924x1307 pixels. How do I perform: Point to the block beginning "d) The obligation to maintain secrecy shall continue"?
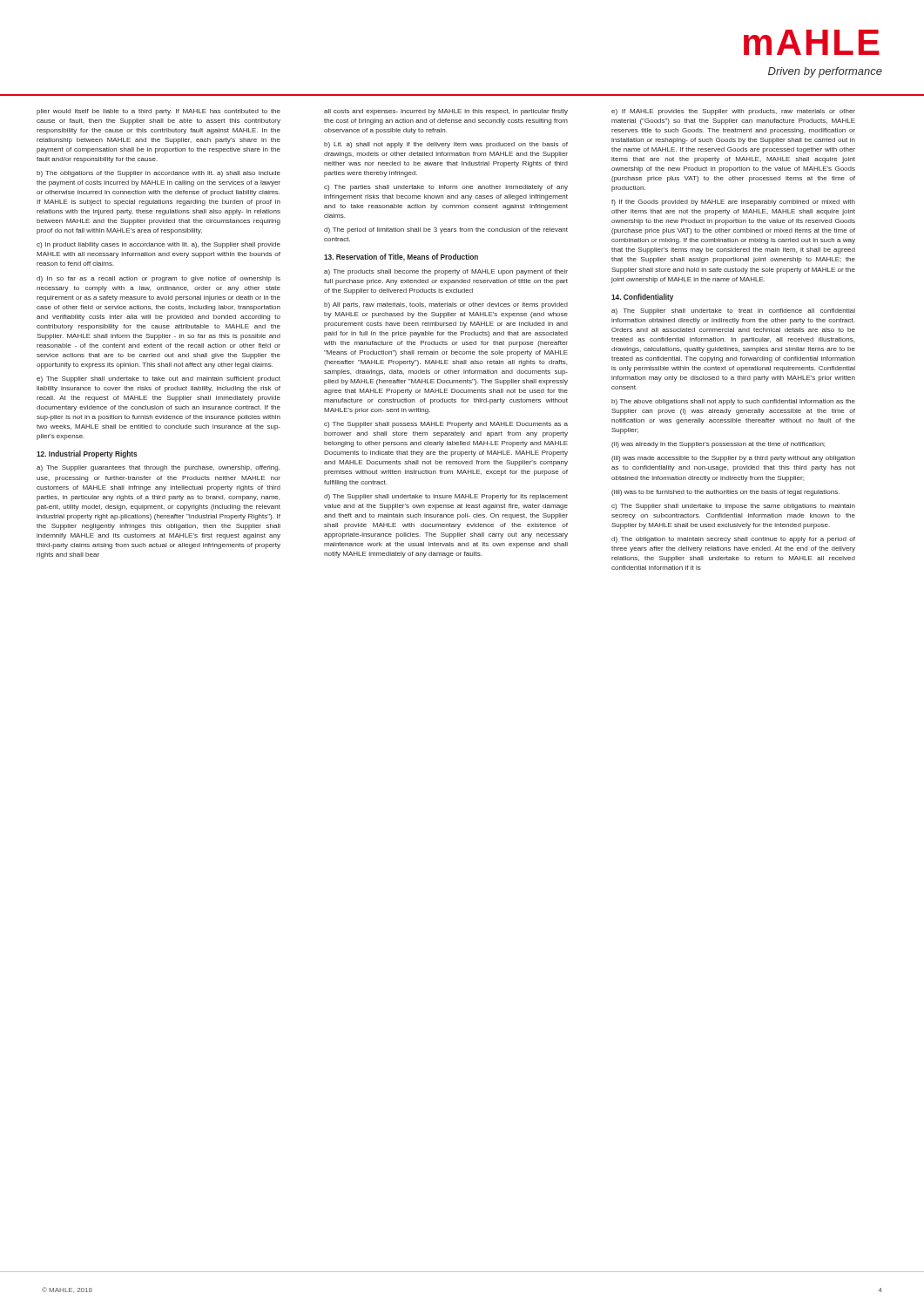pos(733,553)
